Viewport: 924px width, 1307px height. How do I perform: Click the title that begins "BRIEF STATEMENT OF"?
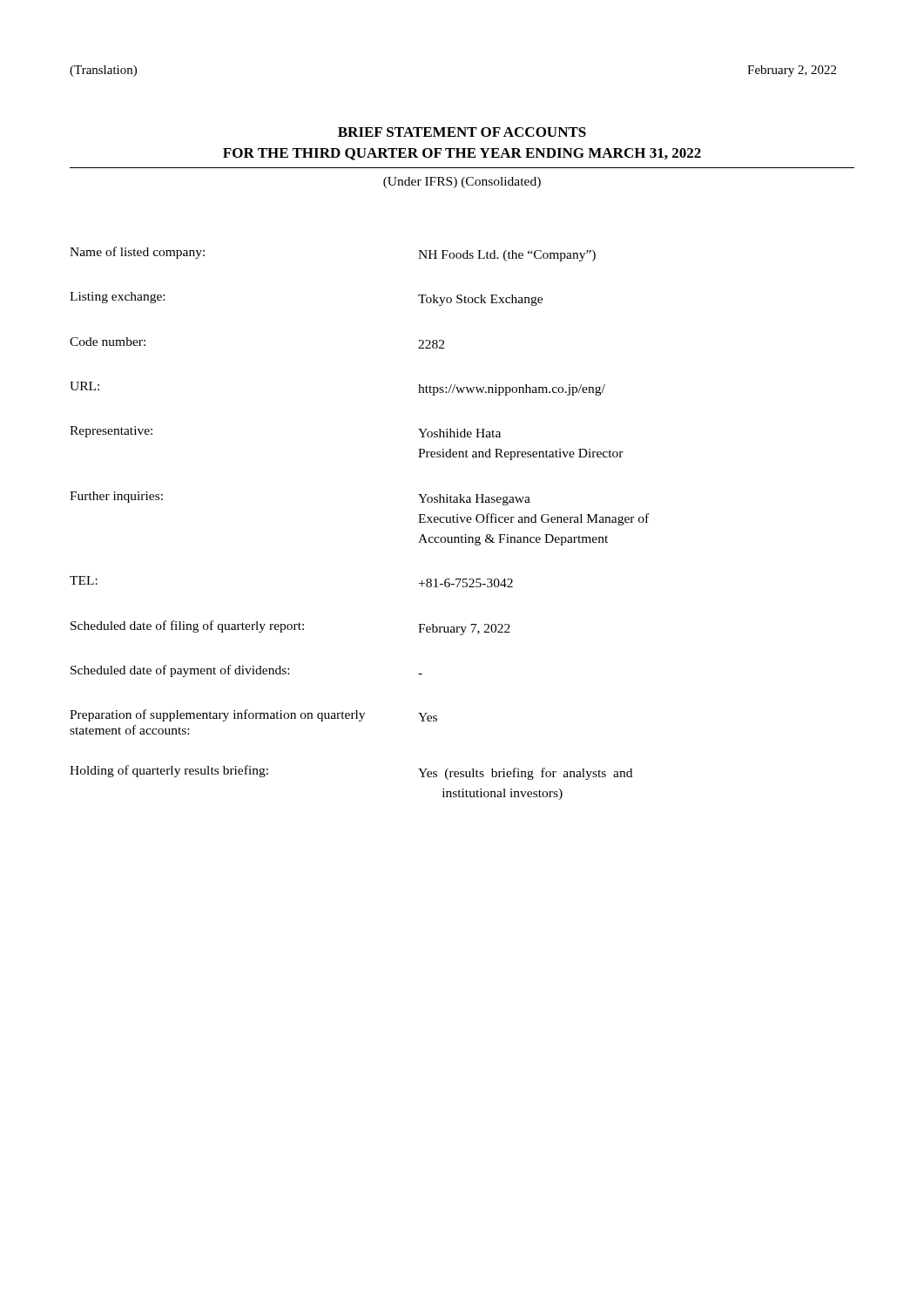pyautogui.click(x=462, y=155)
